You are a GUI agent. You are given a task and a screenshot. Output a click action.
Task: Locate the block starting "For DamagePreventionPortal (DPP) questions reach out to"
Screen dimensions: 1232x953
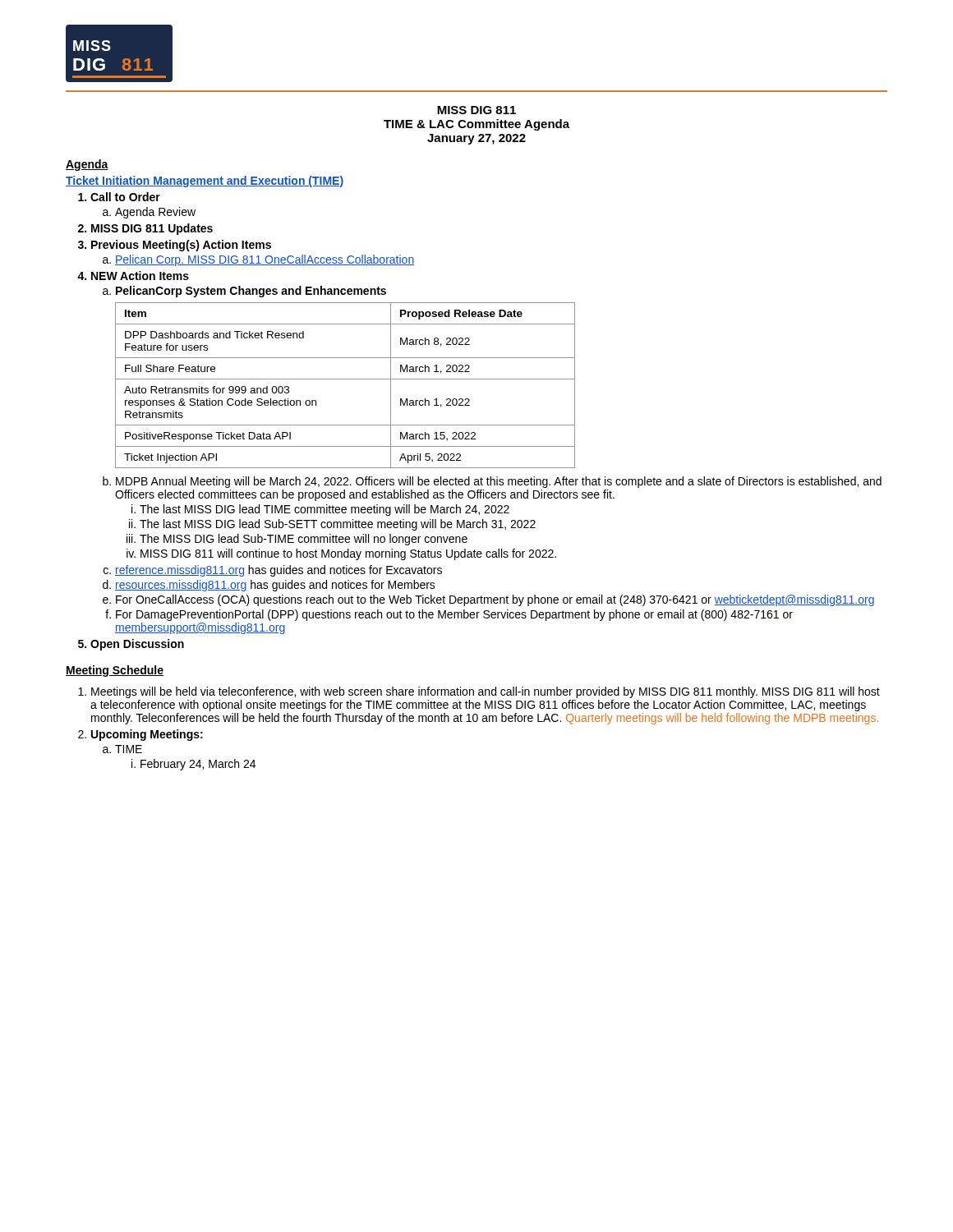click(x=454, y=621)
